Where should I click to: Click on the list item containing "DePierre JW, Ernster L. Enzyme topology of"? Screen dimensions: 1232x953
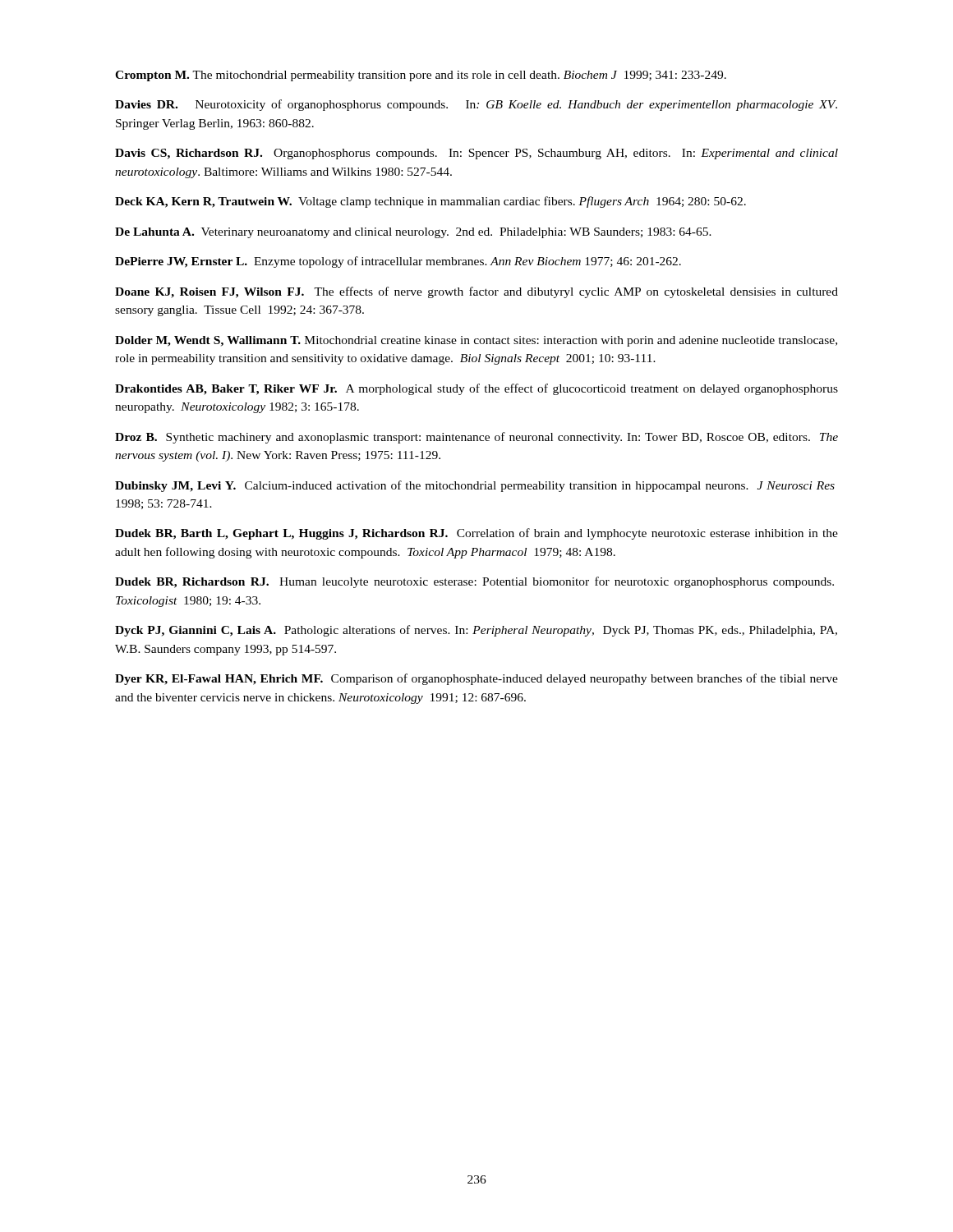[398, 261]
